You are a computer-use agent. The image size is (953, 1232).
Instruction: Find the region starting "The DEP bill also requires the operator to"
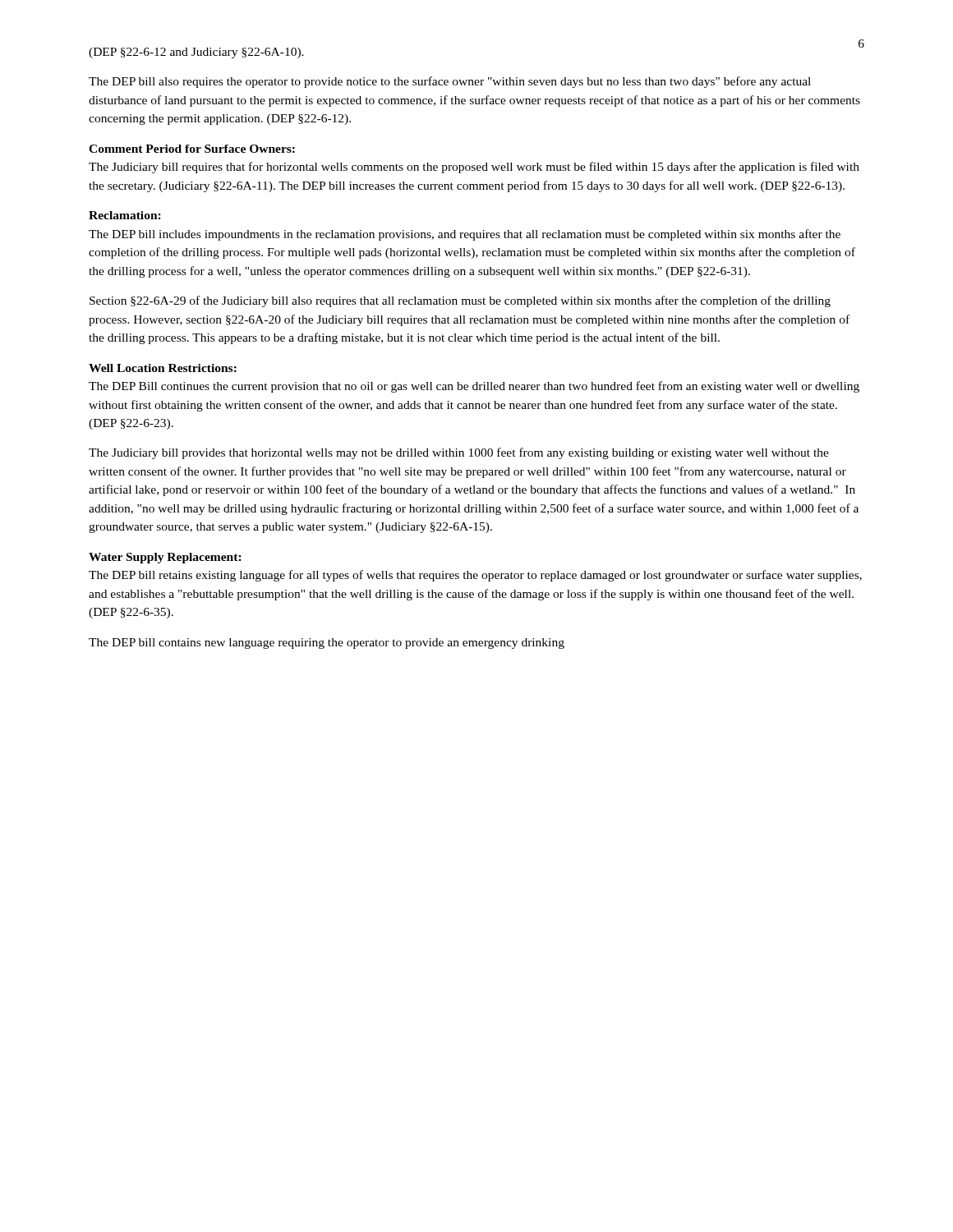click(474, 100)
